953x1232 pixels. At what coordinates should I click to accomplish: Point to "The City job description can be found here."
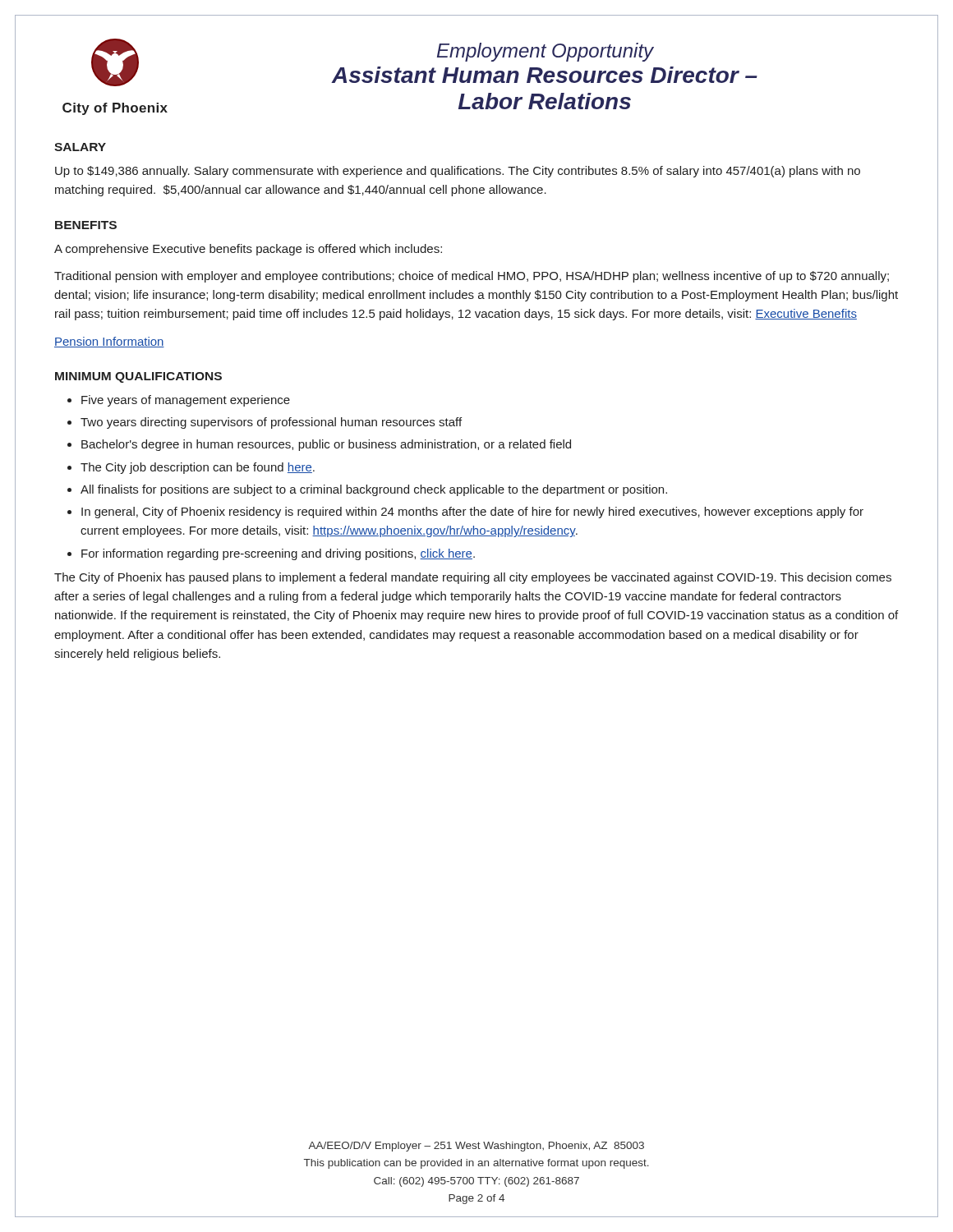pos(198,466)
